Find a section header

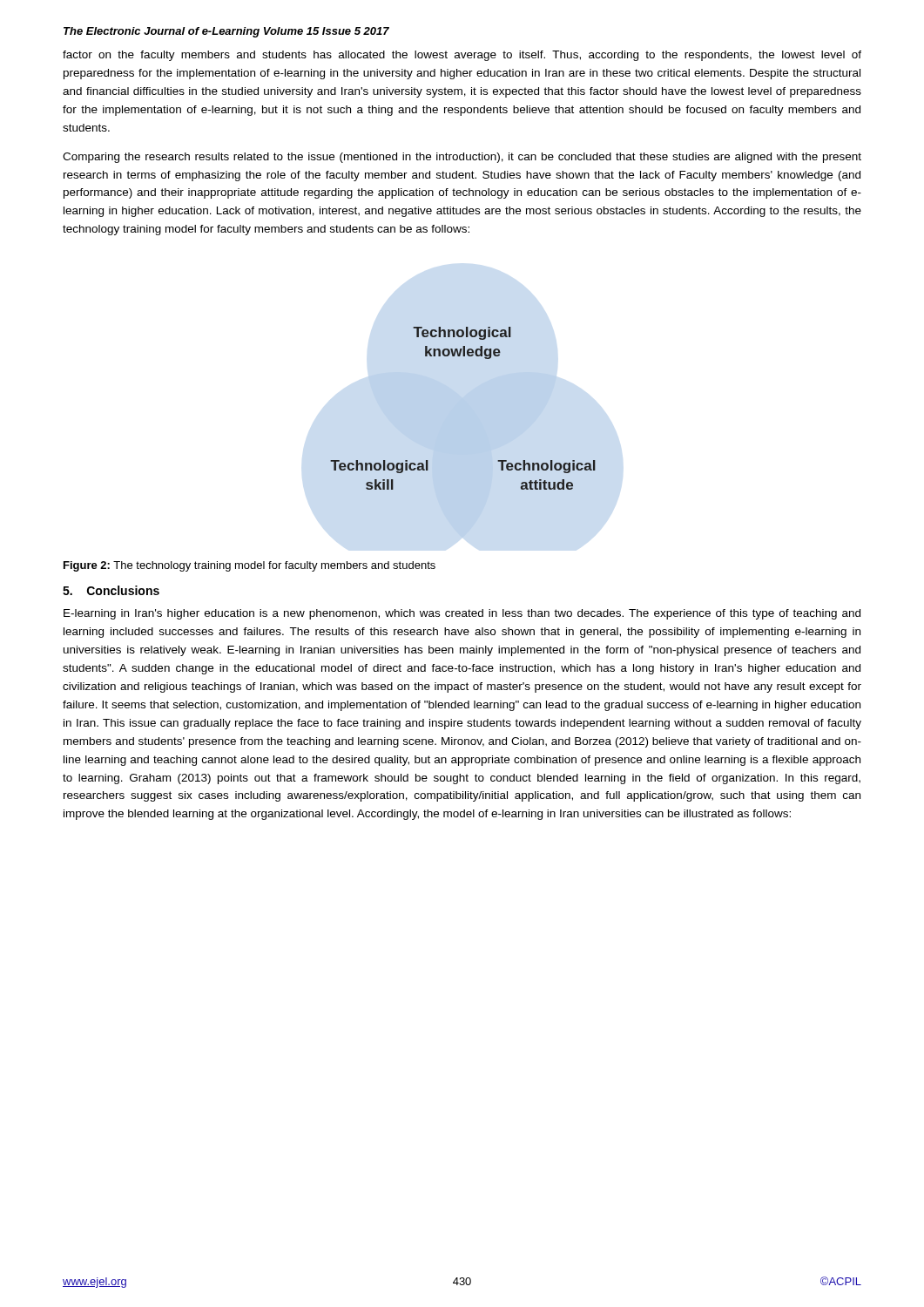pyautogui.click(x=111, y=591)
